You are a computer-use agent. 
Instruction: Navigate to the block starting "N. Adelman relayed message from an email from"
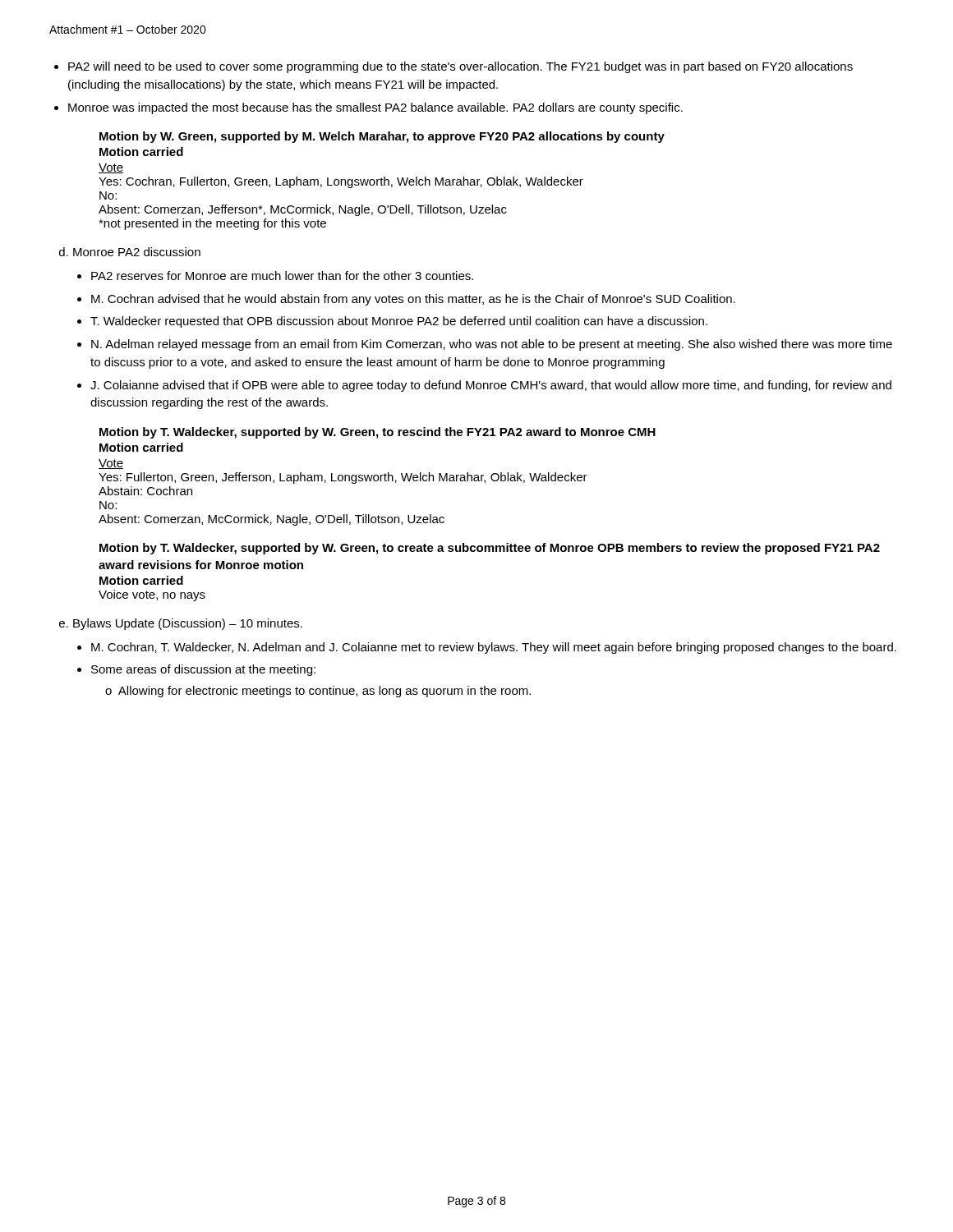[491, 353]
